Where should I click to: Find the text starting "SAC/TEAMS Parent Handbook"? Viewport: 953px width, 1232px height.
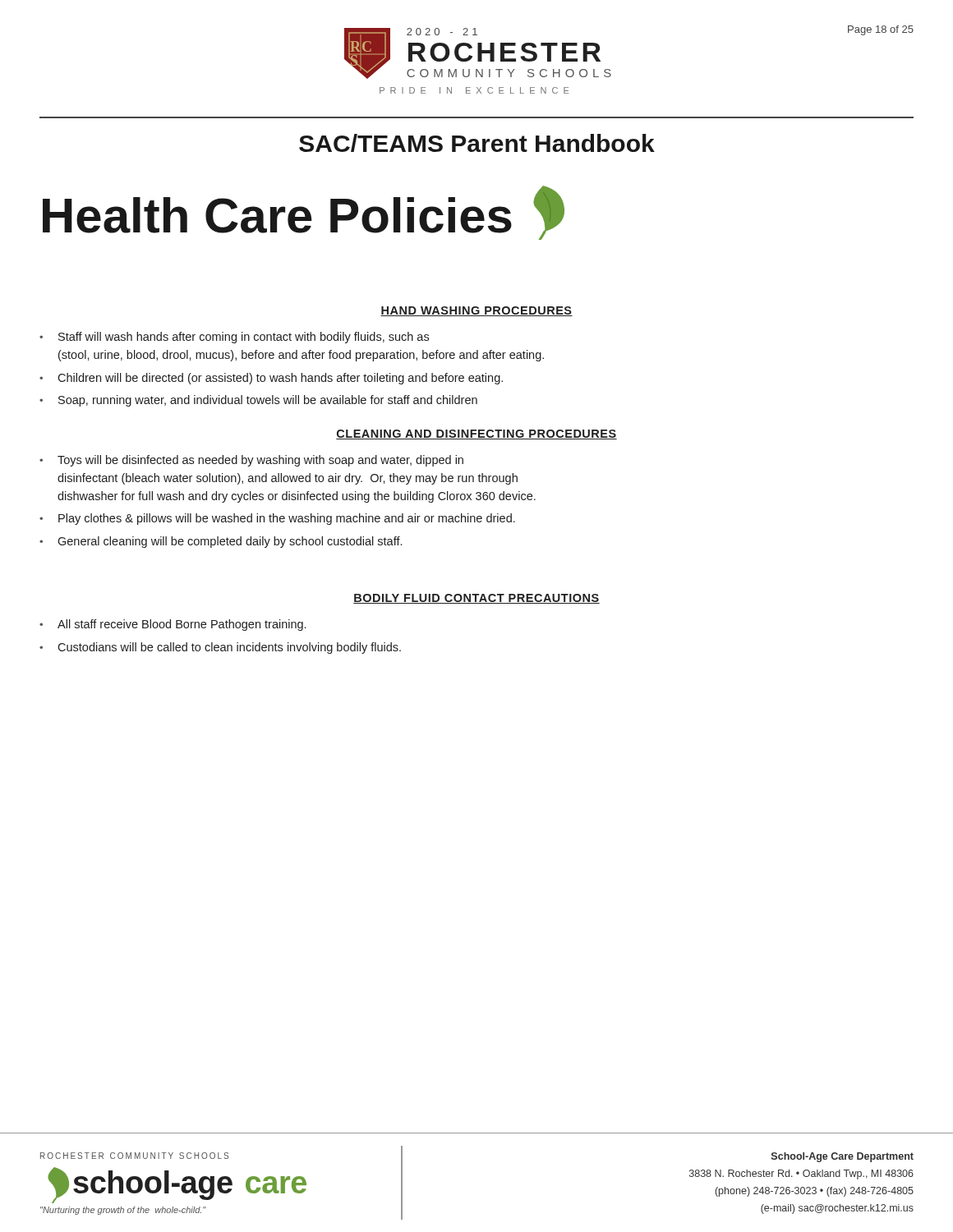pyautogui.click(x=476, y=143)
